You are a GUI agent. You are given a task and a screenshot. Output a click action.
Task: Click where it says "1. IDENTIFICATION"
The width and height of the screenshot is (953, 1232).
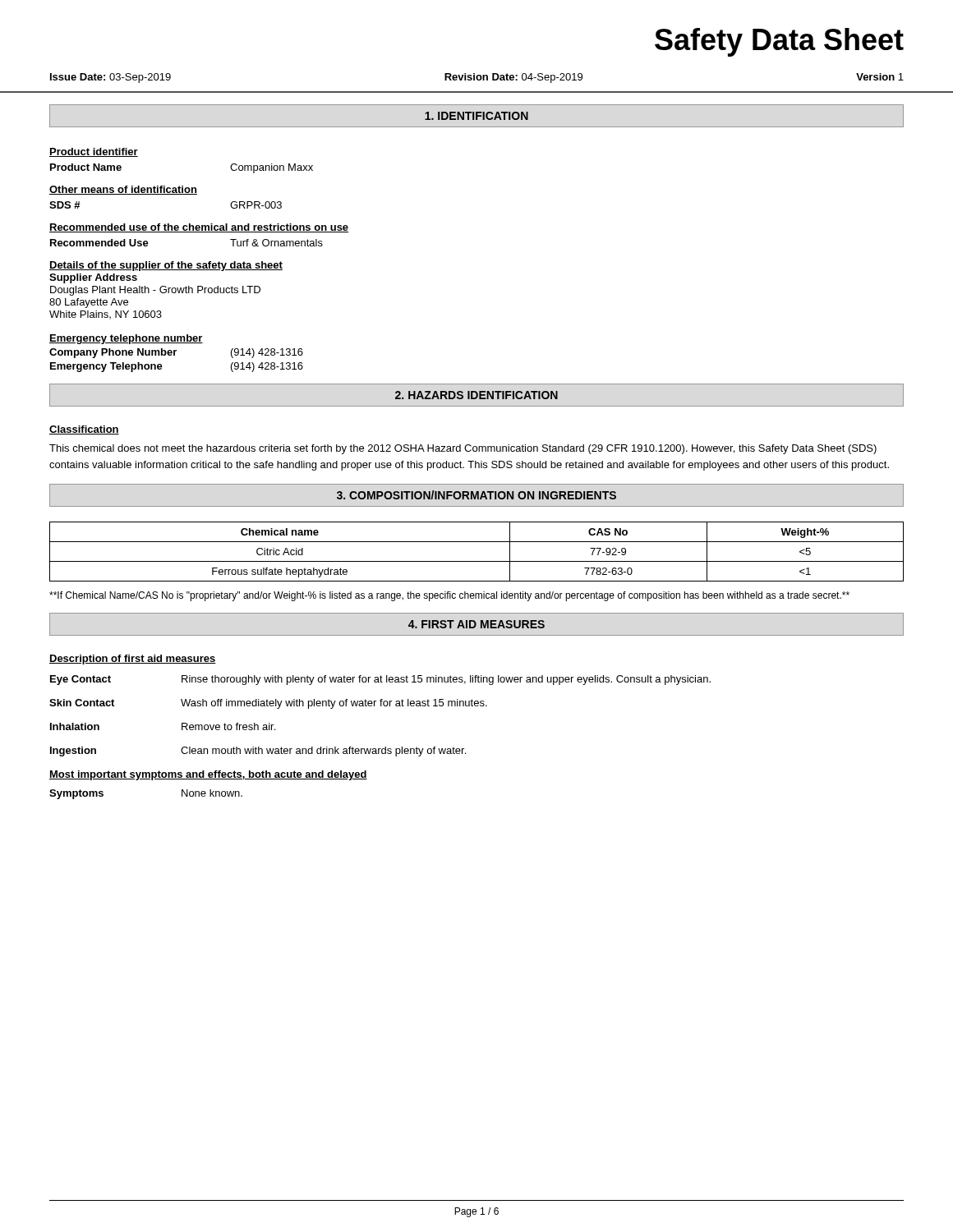coord(476,116)
